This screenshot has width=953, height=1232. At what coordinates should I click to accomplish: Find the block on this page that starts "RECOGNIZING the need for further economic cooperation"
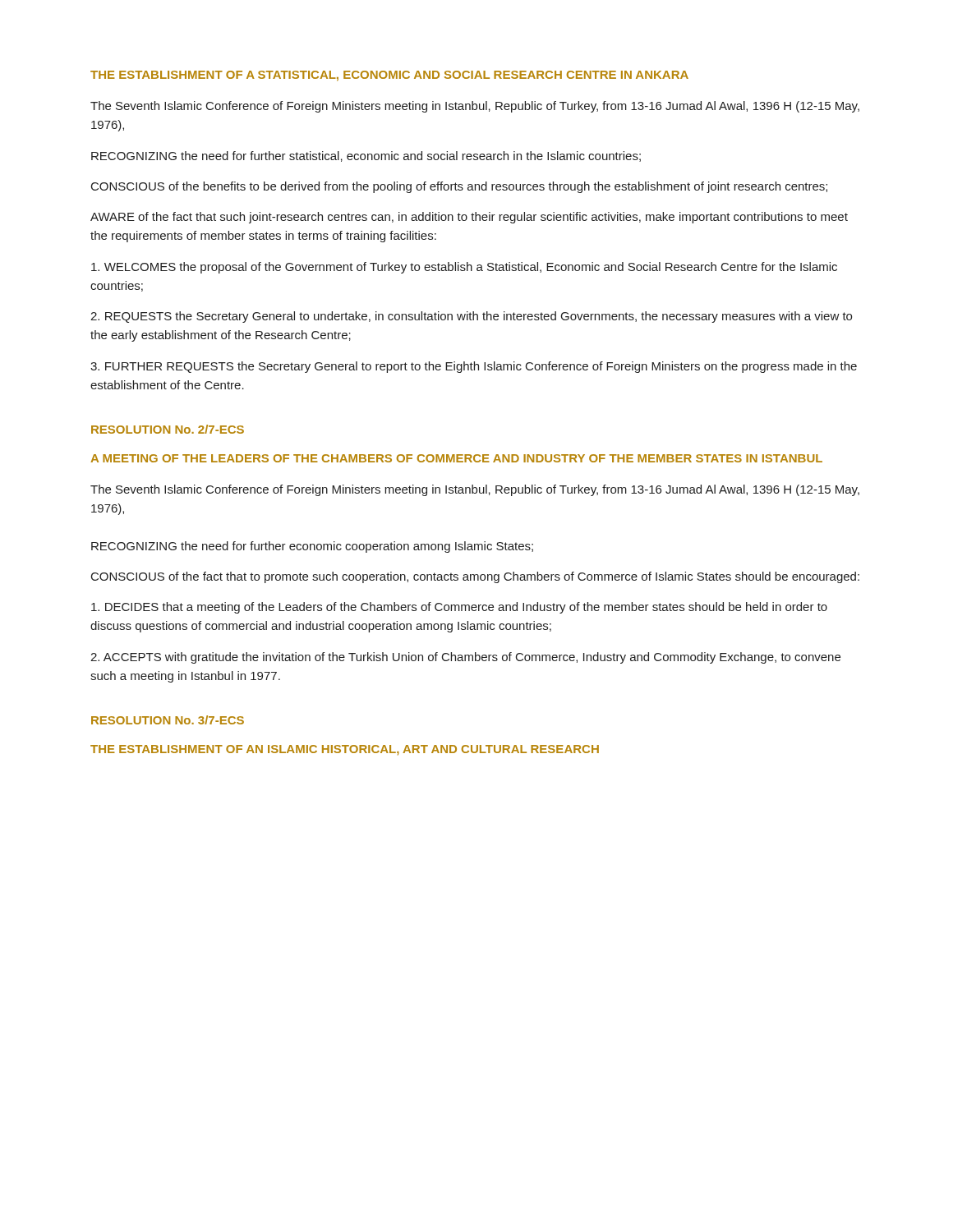[x=312, y=545]
